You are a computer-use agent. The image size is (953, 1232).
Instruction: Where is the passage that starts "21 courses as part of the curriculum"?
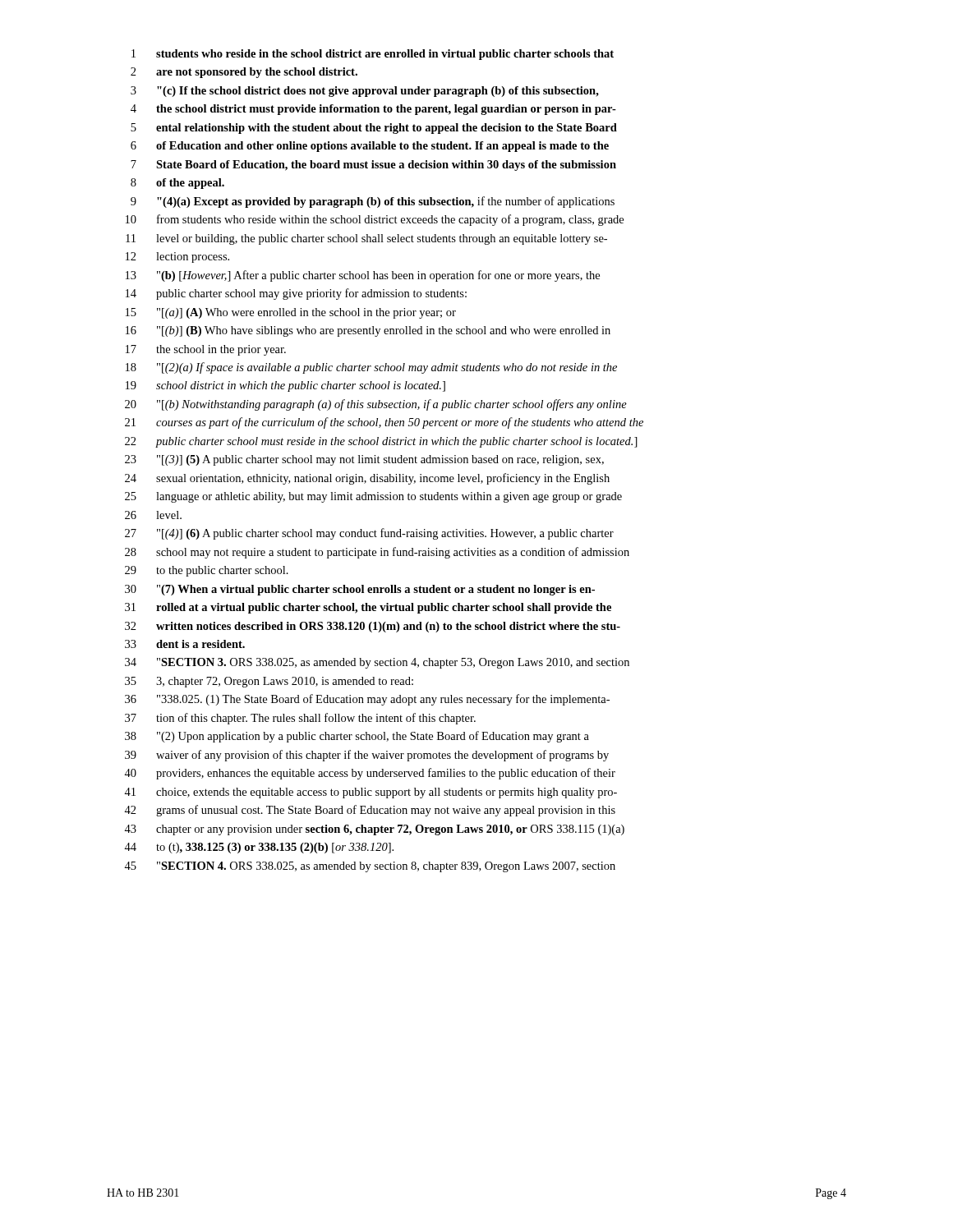coord(476,423)
